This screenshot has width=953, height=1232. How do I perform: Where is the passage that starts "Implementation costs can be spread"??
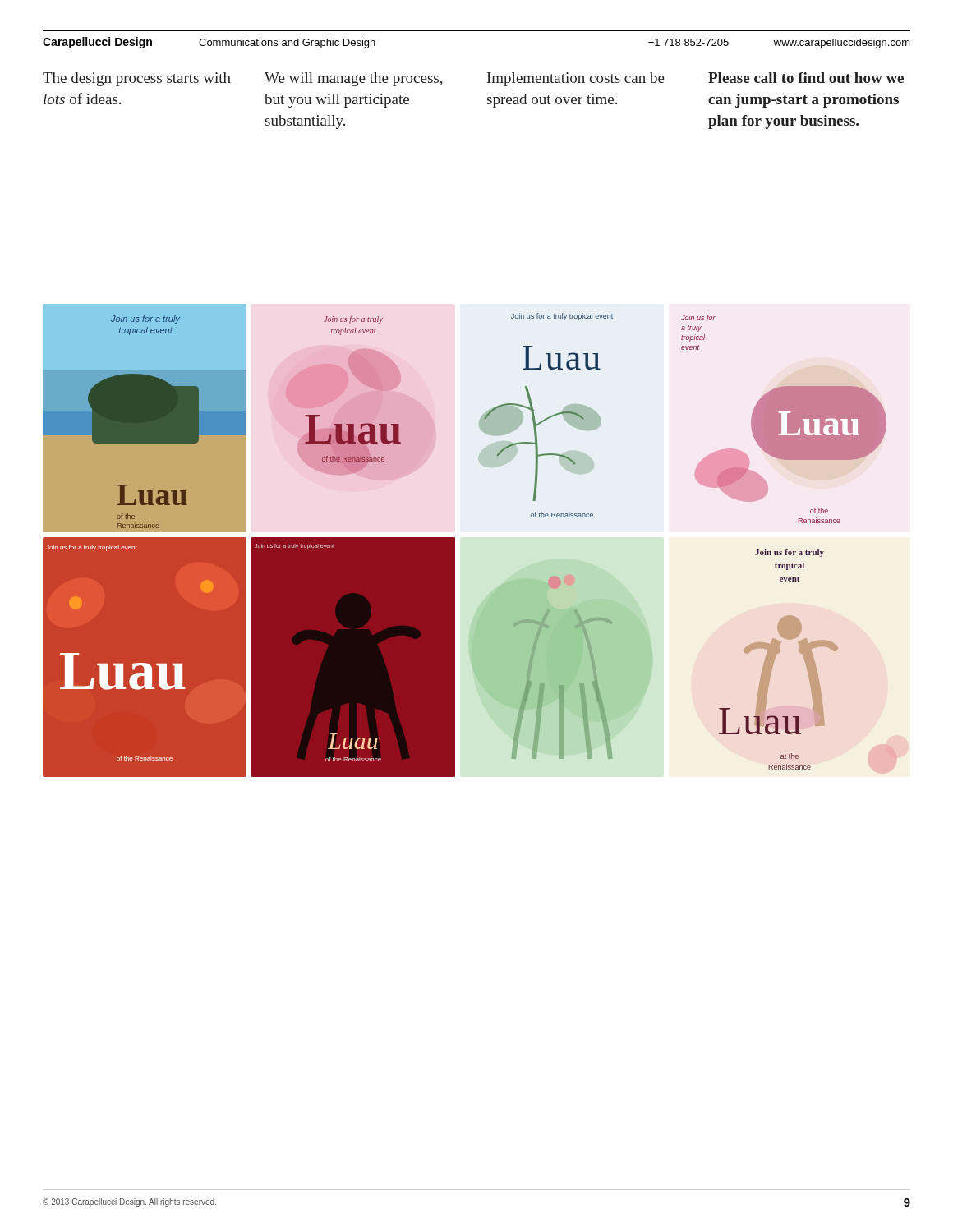coord(575,88)
